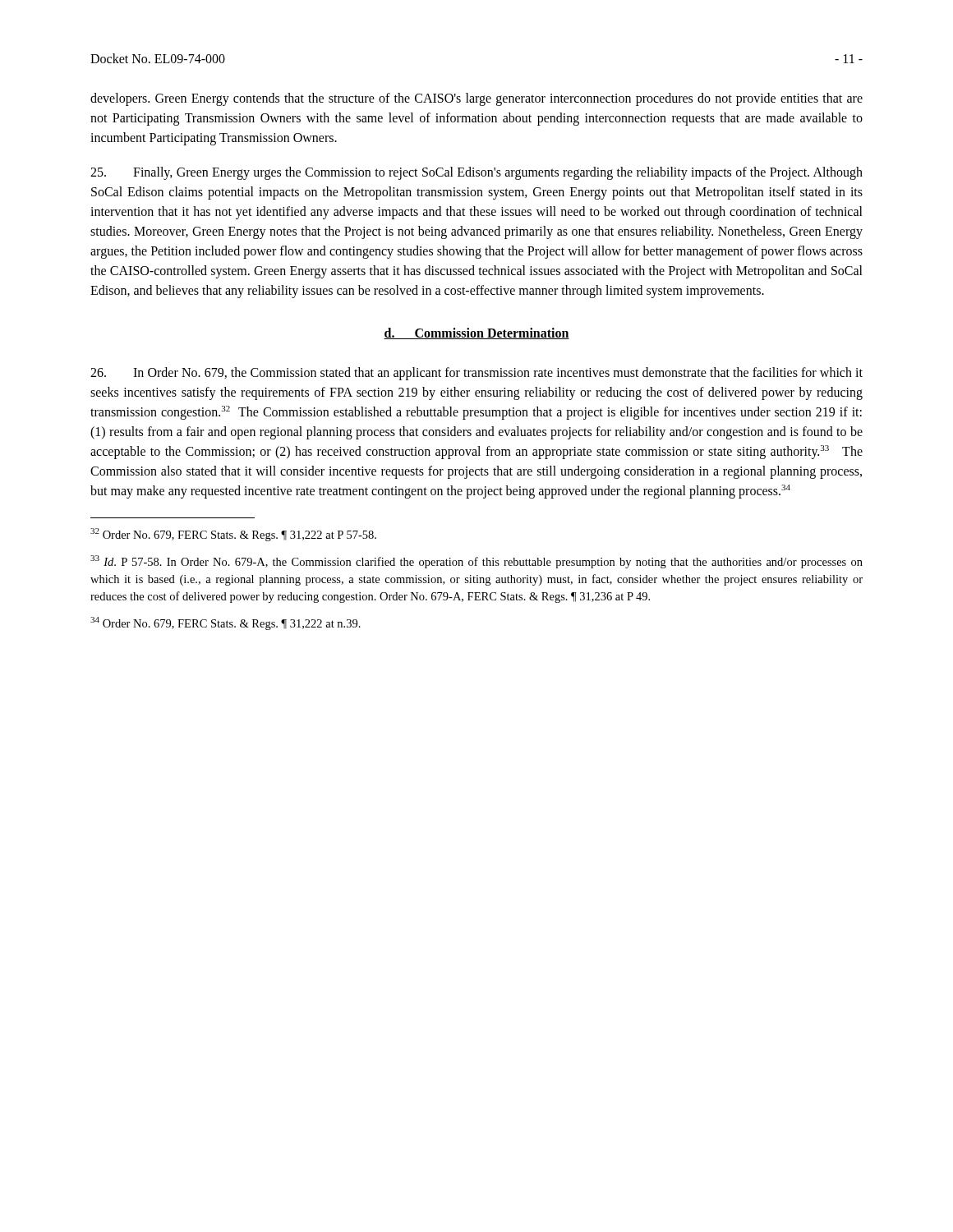Select the footnote that reads "34 Order No."
The height and width of the screenshot is (1232, 953).
[x=226, y=623]
